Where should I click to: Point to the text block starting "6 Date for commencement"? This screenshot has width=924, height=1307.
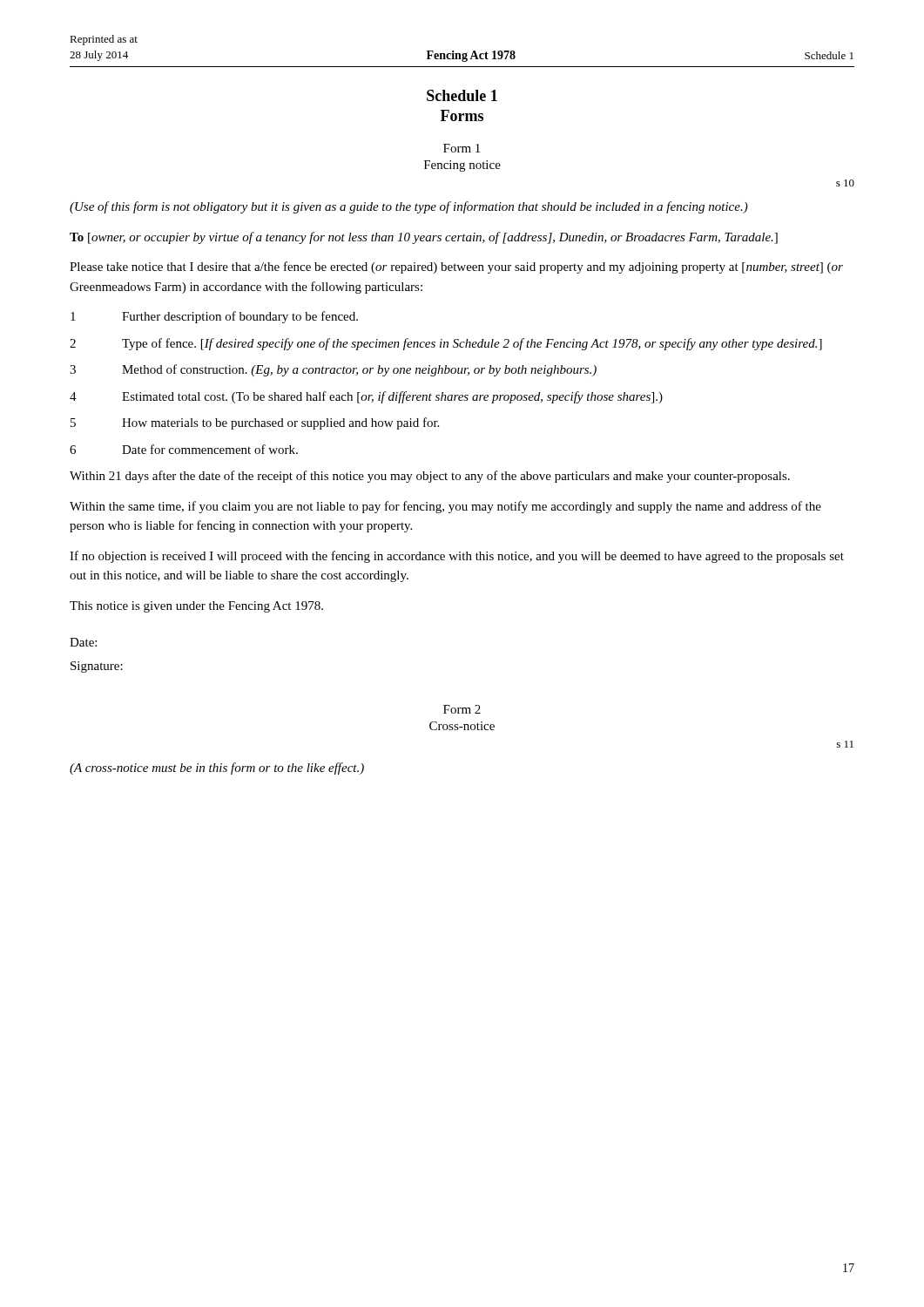[184, 449]
